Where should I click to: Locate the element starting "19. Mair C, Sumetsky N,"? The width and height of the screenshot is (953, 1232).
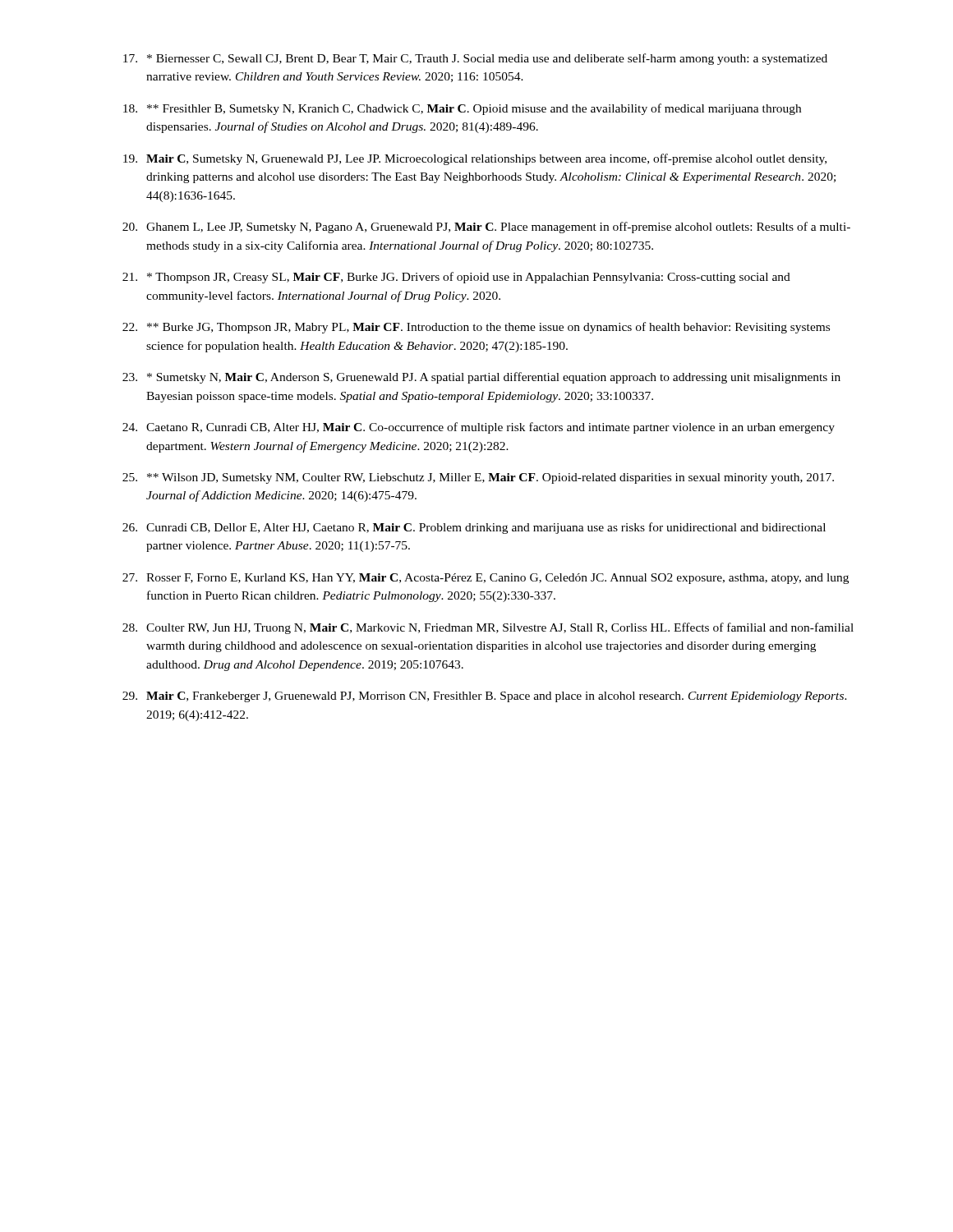pyautogui.click(x=476, y=177)
